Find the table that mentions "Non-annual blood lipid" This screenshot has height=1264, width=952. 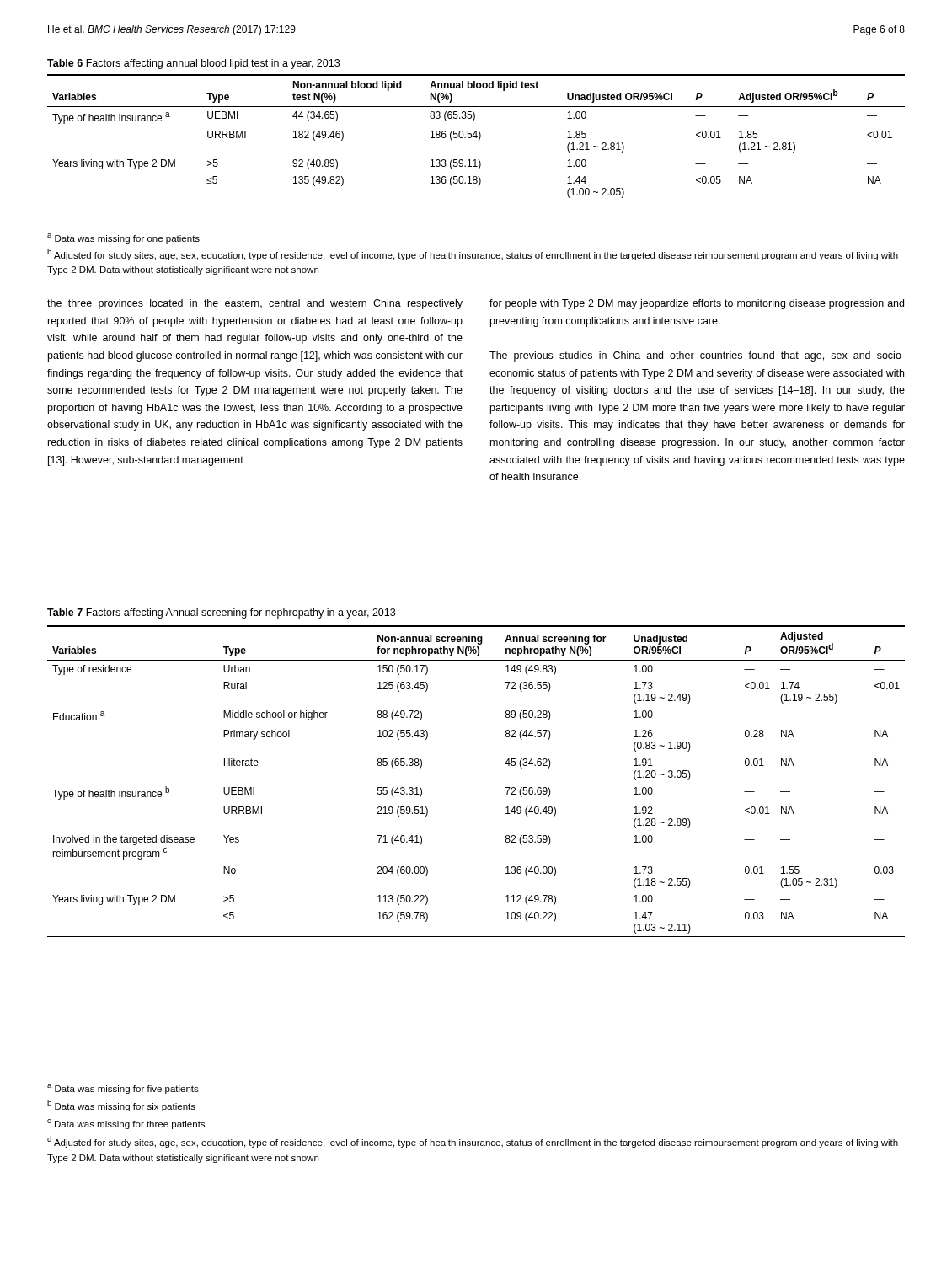coord(476,138)
